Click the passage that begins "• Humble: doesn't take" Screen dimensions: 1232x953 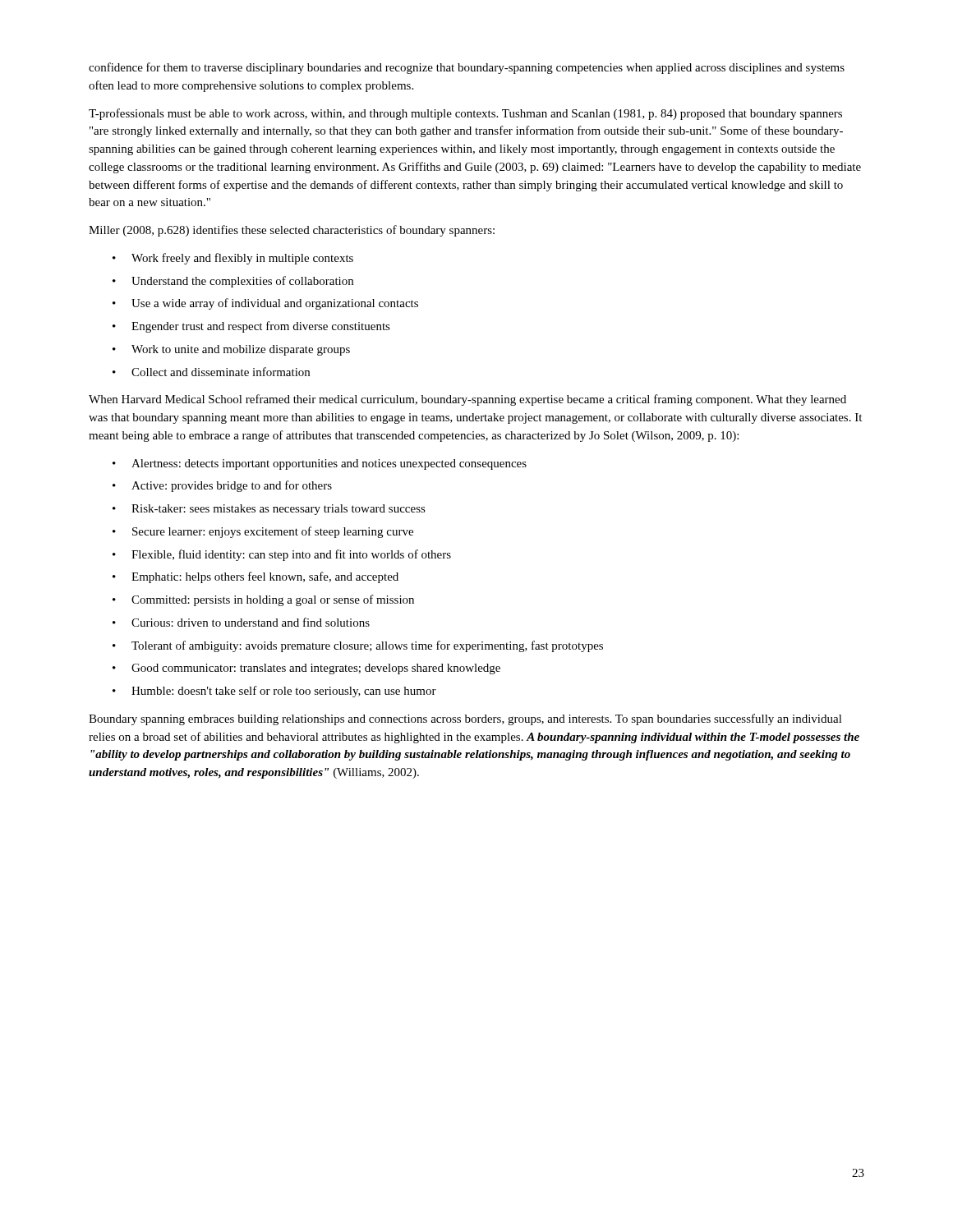point(274,692)
